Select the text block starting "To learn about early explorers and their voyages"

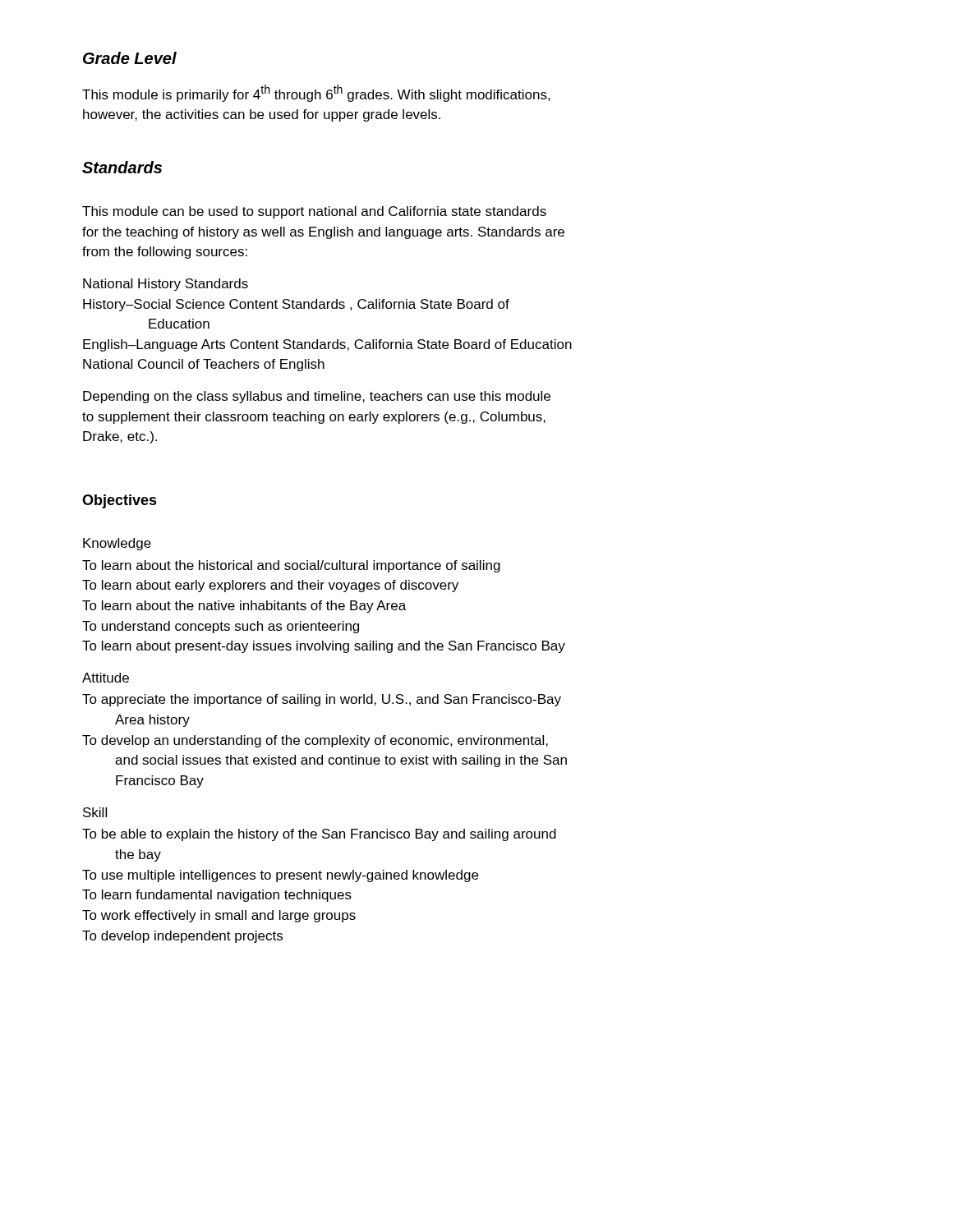pyautogui.click(x=270, y=585)
